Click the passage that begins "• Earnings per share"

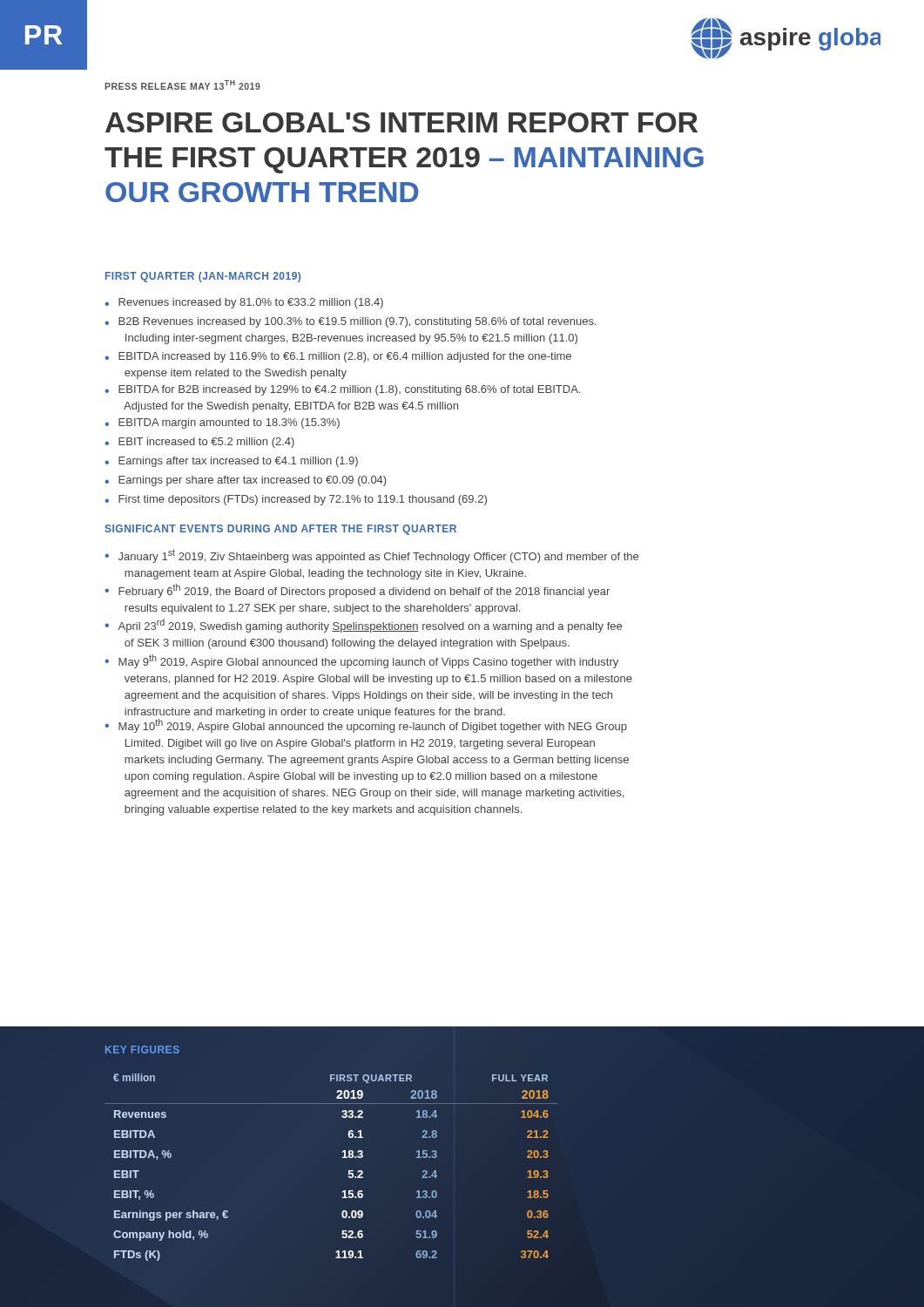coord(245,481)
